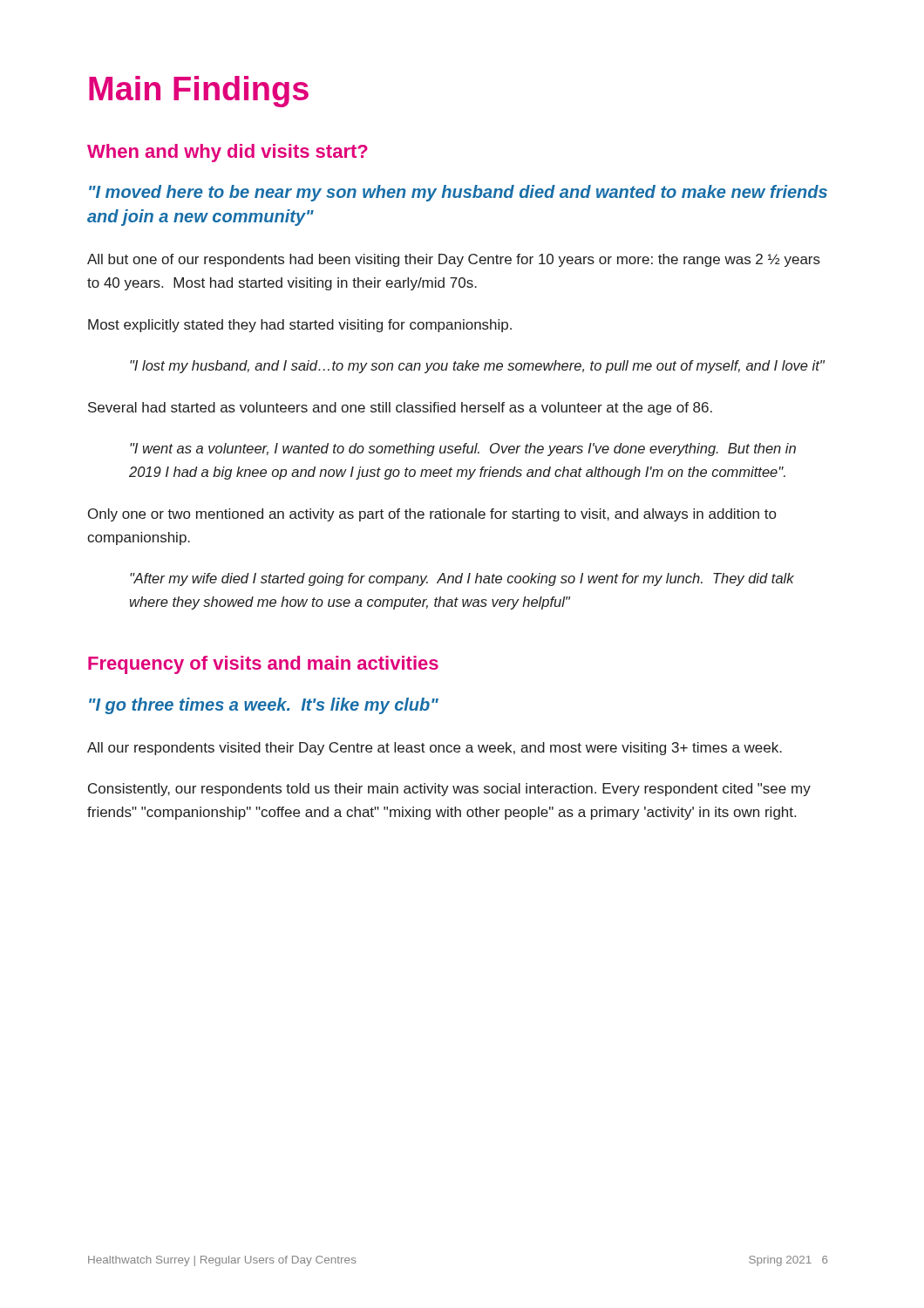Image resolution: width=924 pixels, height=1308 pixels.
Task: Locate the text block that reads "Several had started"
Action: pos(458,408)
